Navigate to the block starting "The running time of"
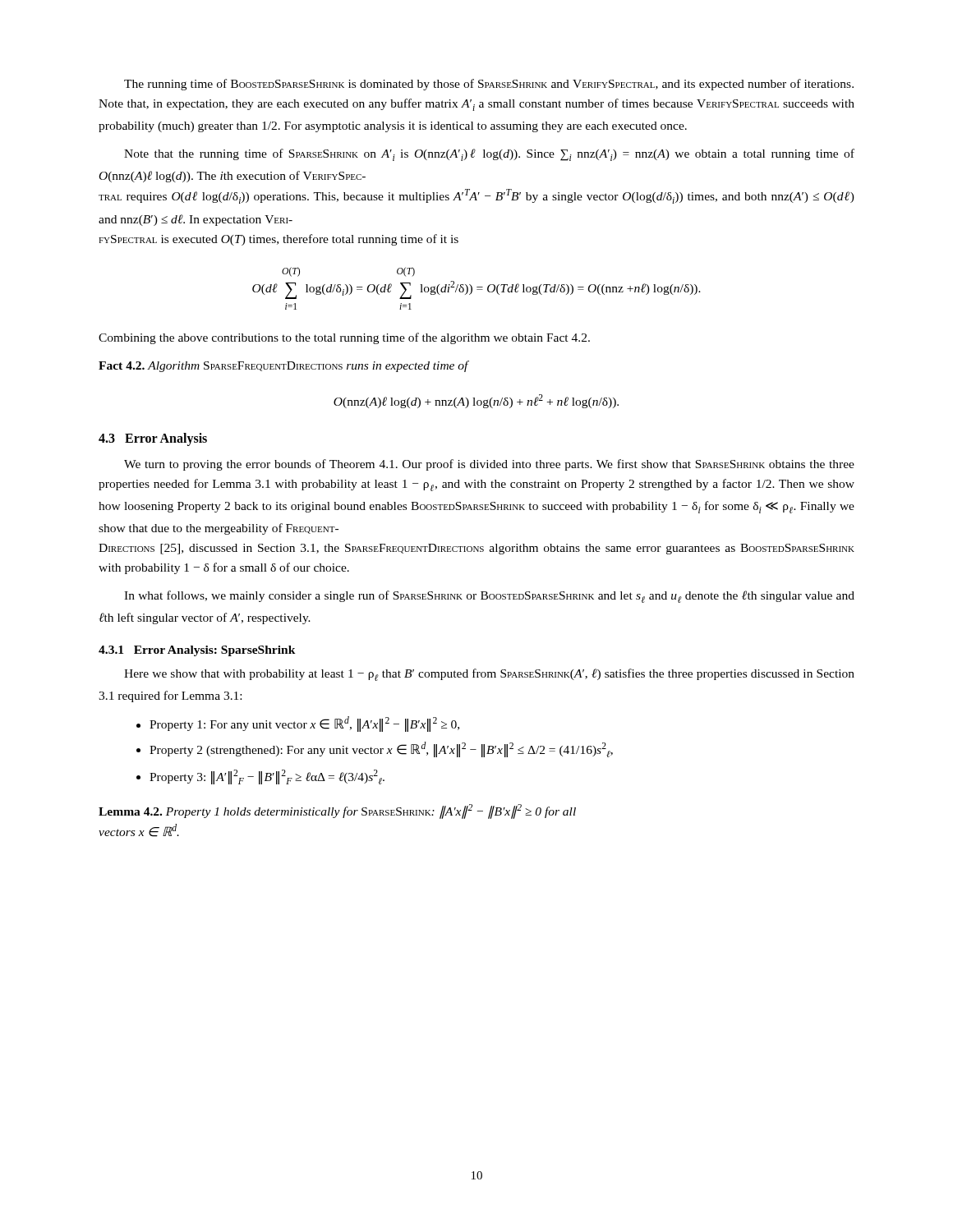The image size is (953, 1232). 476,105
